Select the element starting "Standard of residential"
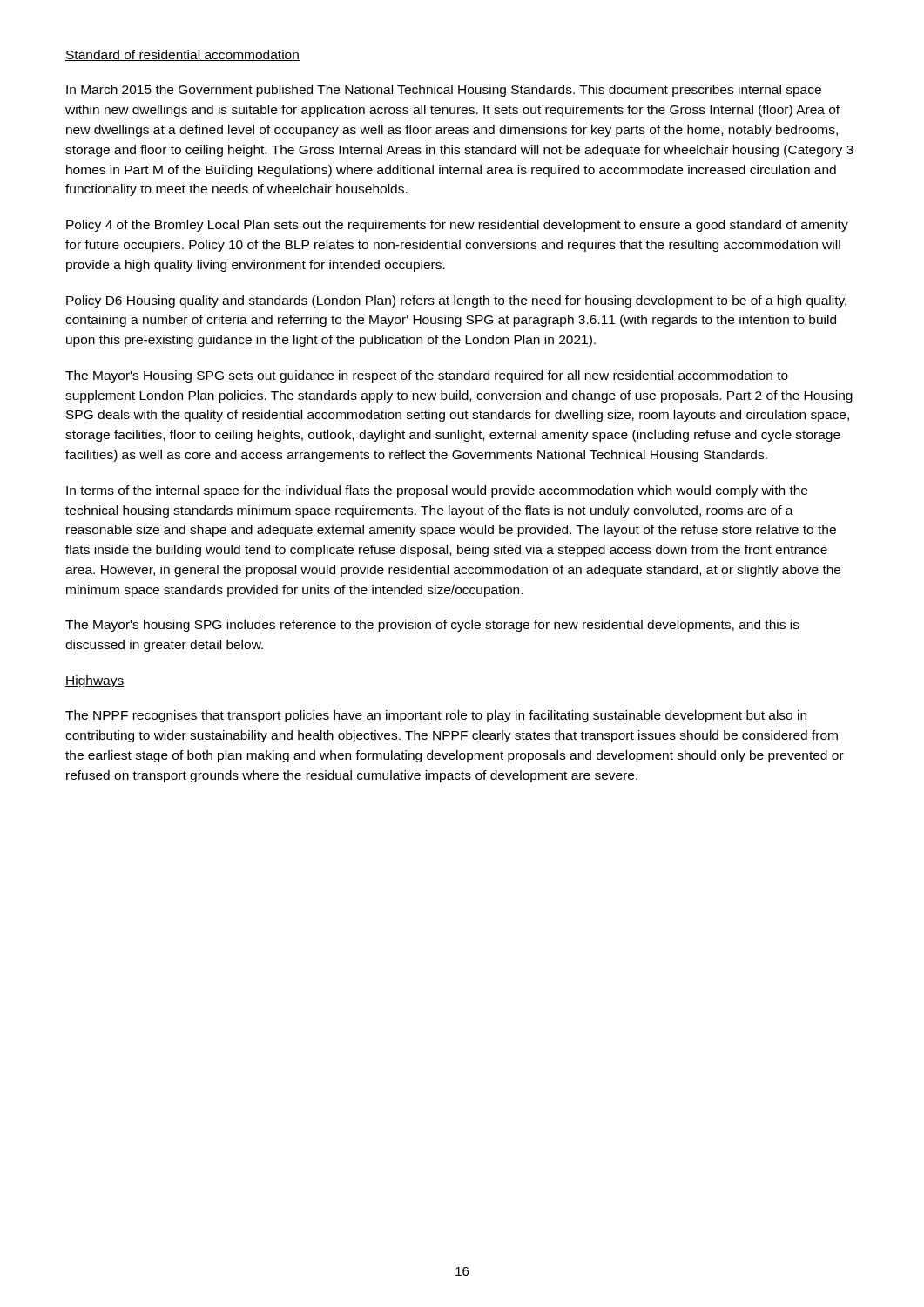Viewport: 924px width, 1307px height. pos(182,54)
